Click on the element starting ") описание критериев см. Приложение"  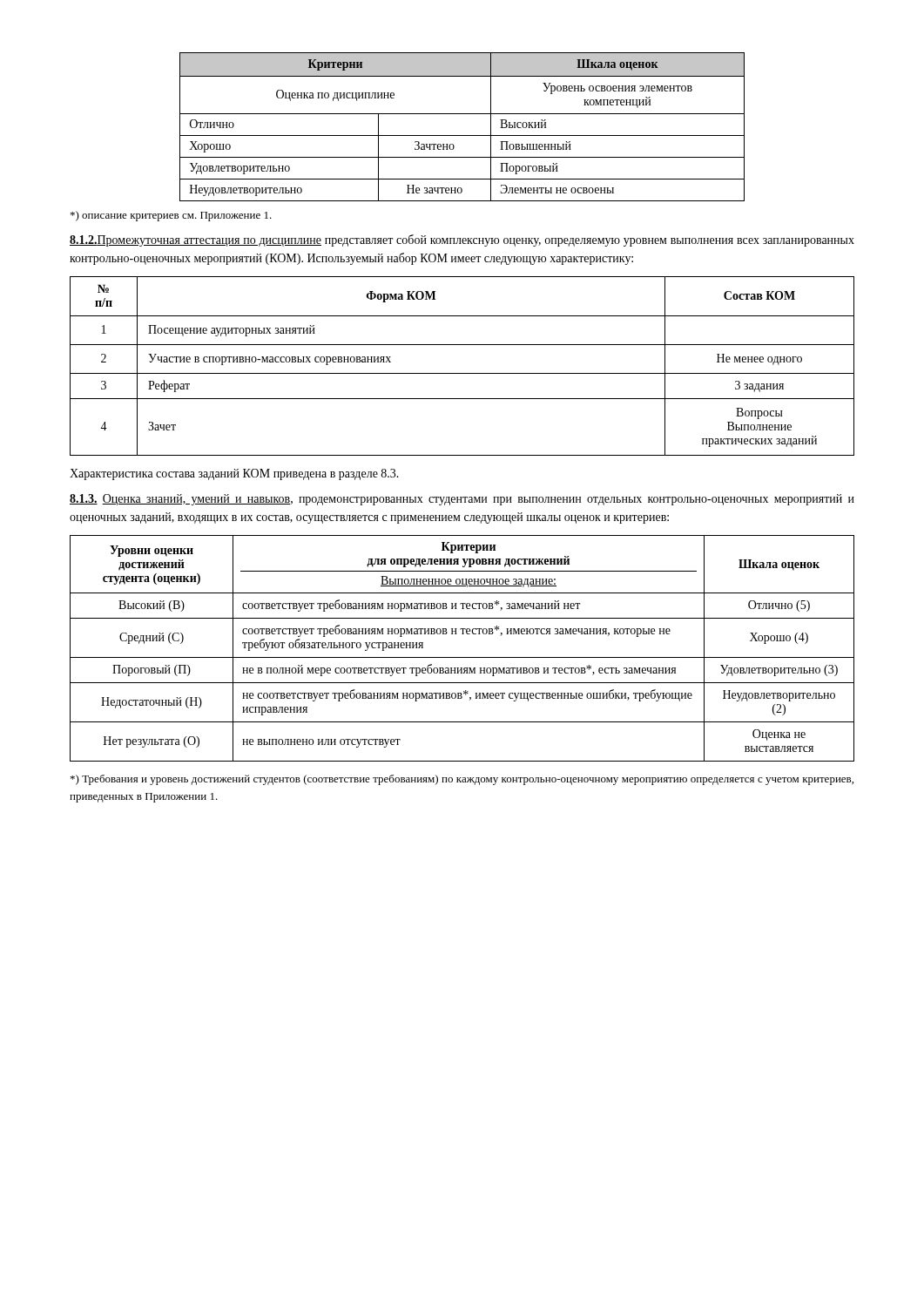[x=171, y=215]
